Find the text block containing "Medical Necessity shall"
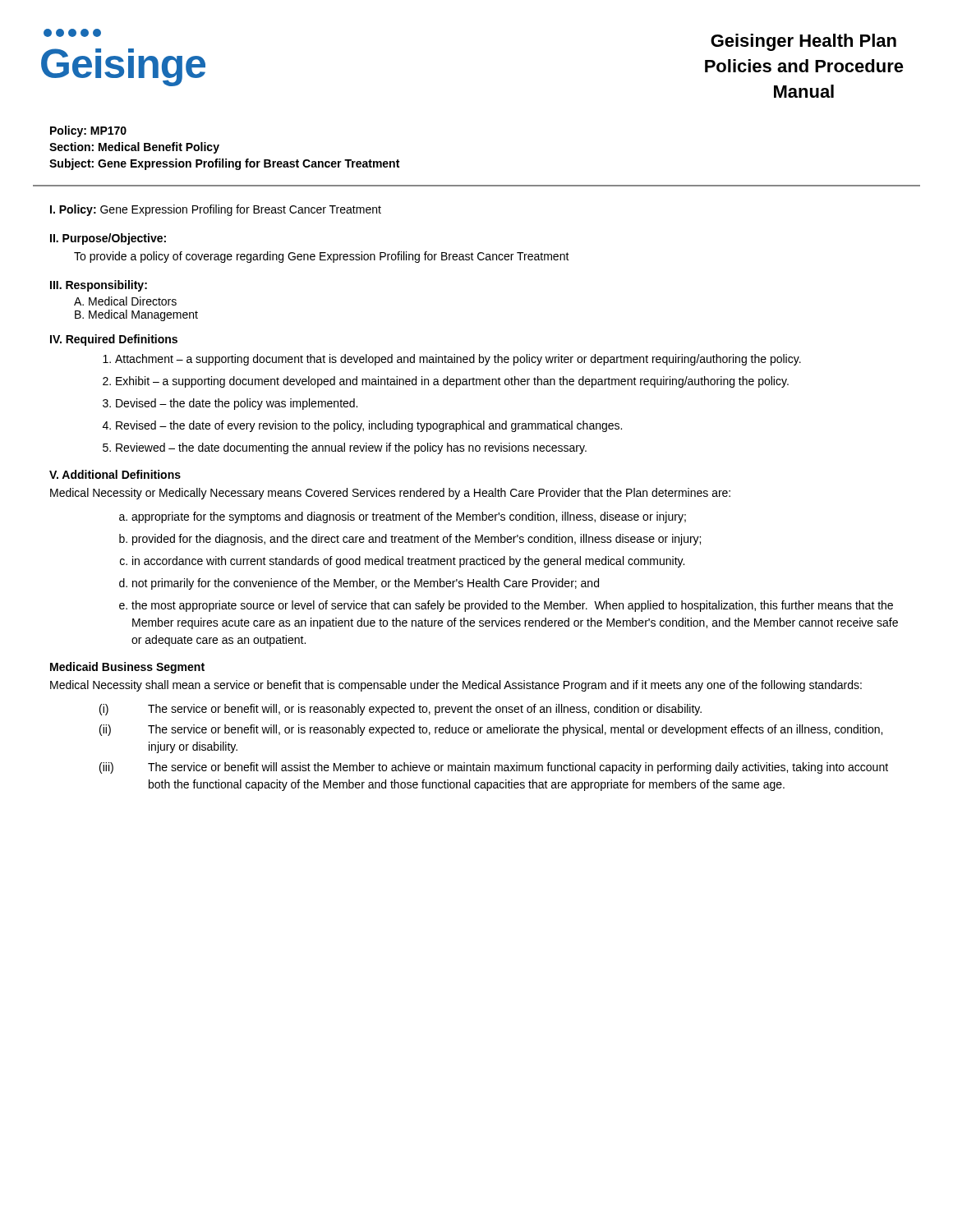953x1232 pixels. point(456,685)
